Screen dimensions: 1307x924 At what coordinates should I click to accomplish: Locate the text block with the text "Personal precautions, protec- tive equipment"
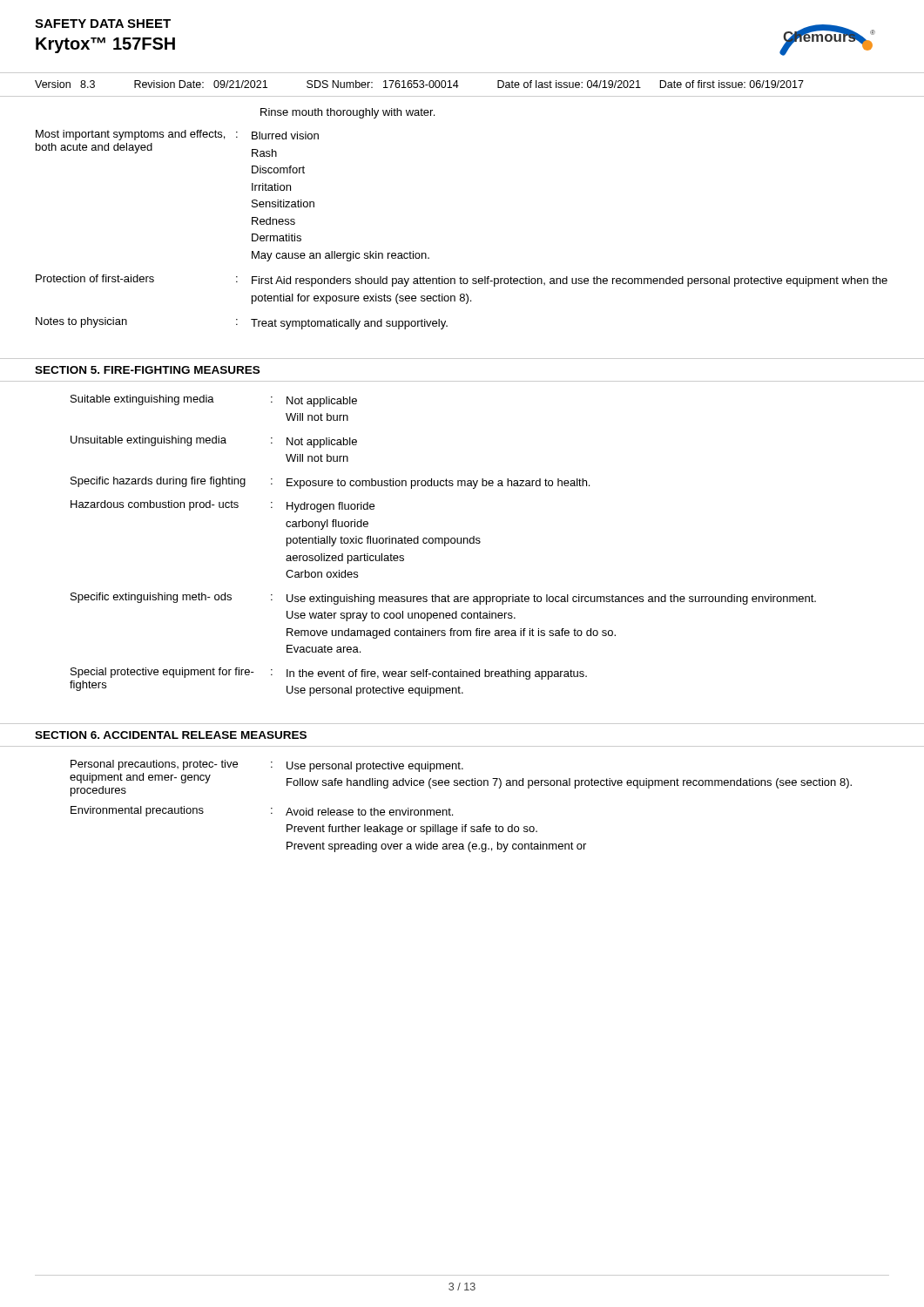[479, 776]
